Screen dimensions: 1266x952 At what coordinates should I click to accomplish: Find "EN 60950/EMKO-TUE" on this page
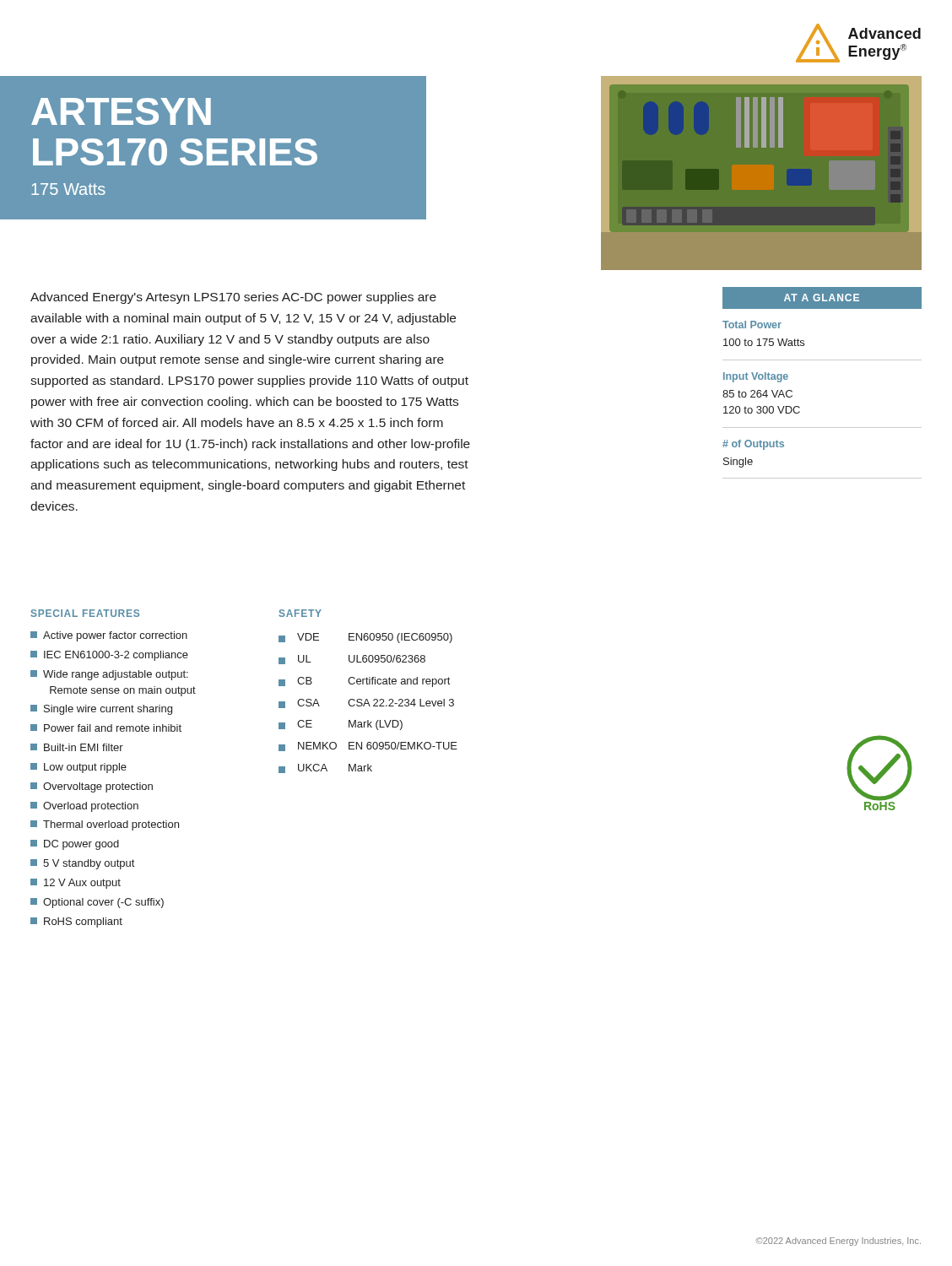[x=403, y=746]
